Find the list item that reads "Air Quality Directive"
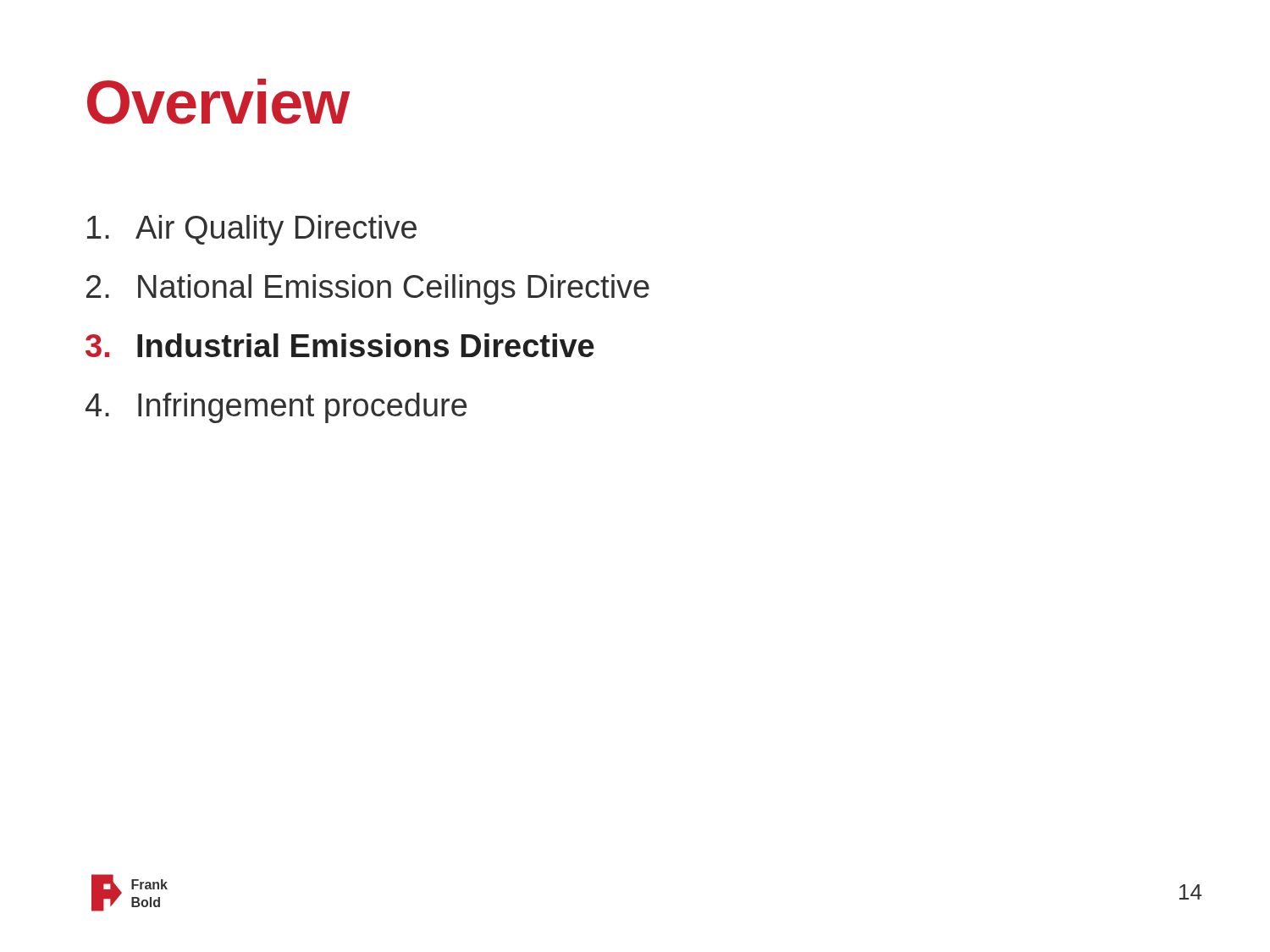This screenshot has height=952, width=1270. click(x=251, y=228)
